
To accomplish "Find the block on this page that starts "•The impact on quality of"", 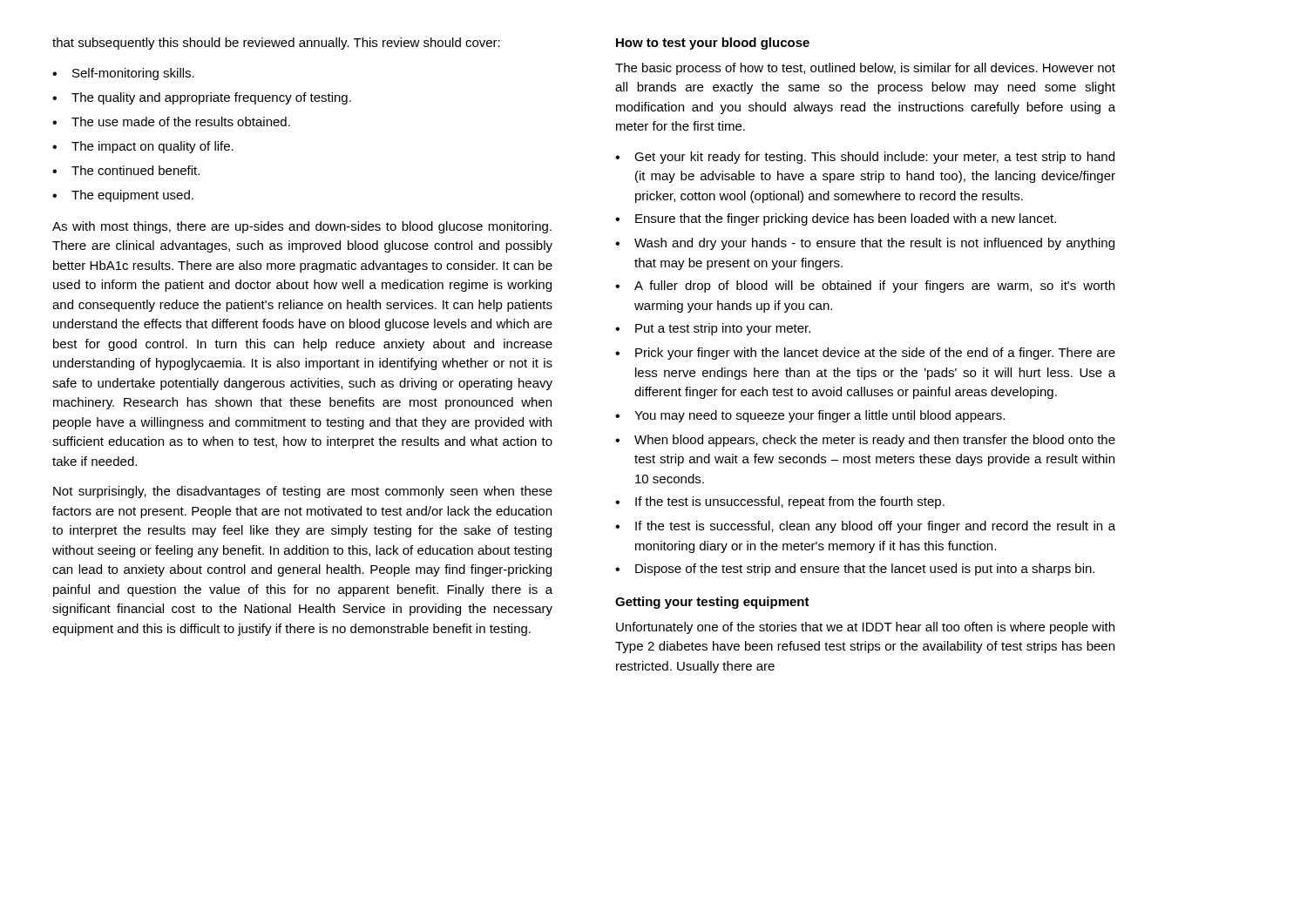I will tap(143, 147).
